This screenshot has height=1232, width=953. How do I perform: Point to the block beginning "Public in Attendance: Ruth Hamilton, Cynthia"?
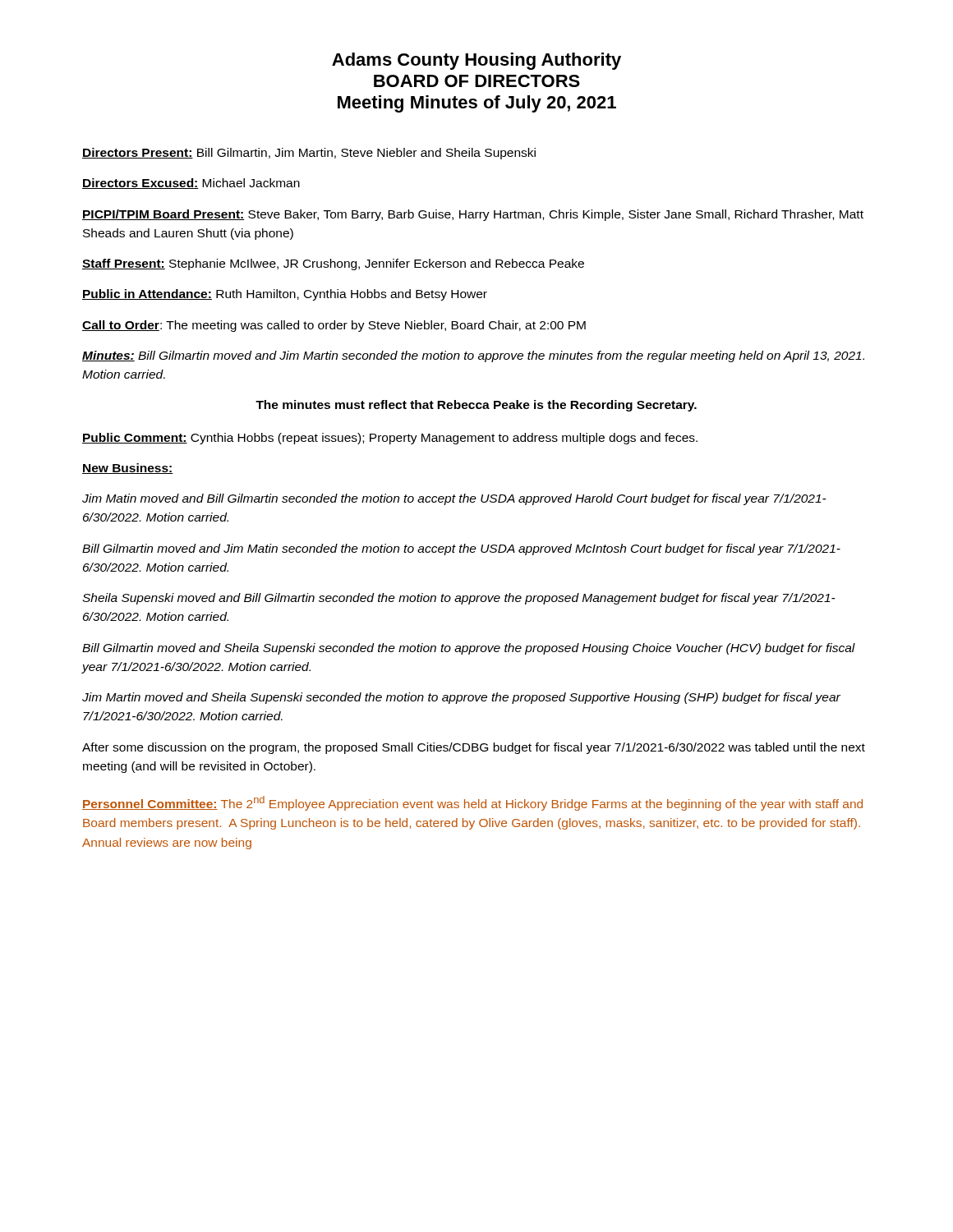point(285,294)
